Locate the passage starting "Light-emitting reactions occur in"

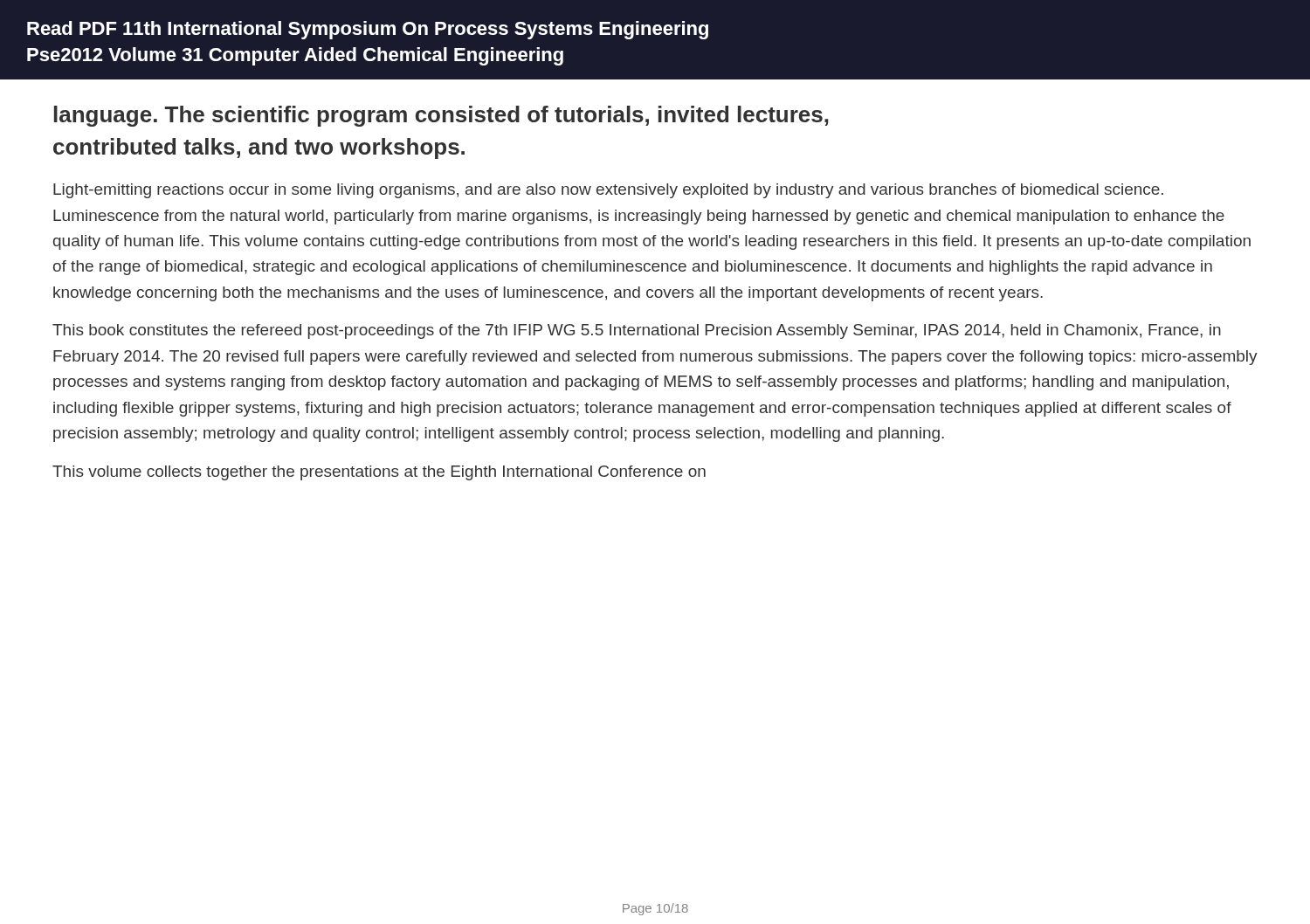[652, 241]
